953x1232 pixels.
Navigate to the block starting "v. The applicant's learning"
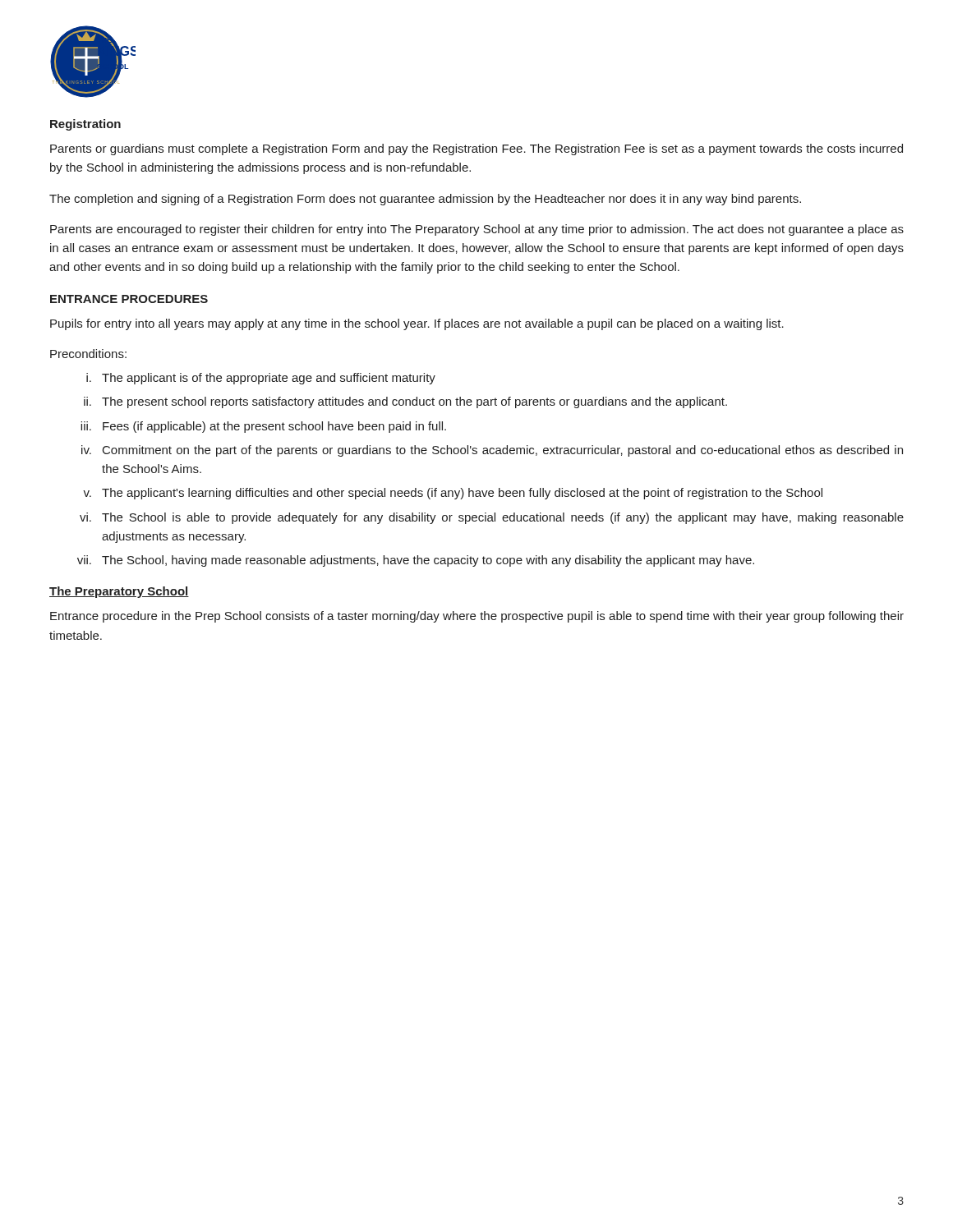pyautogui.click(x=476, y=493)
